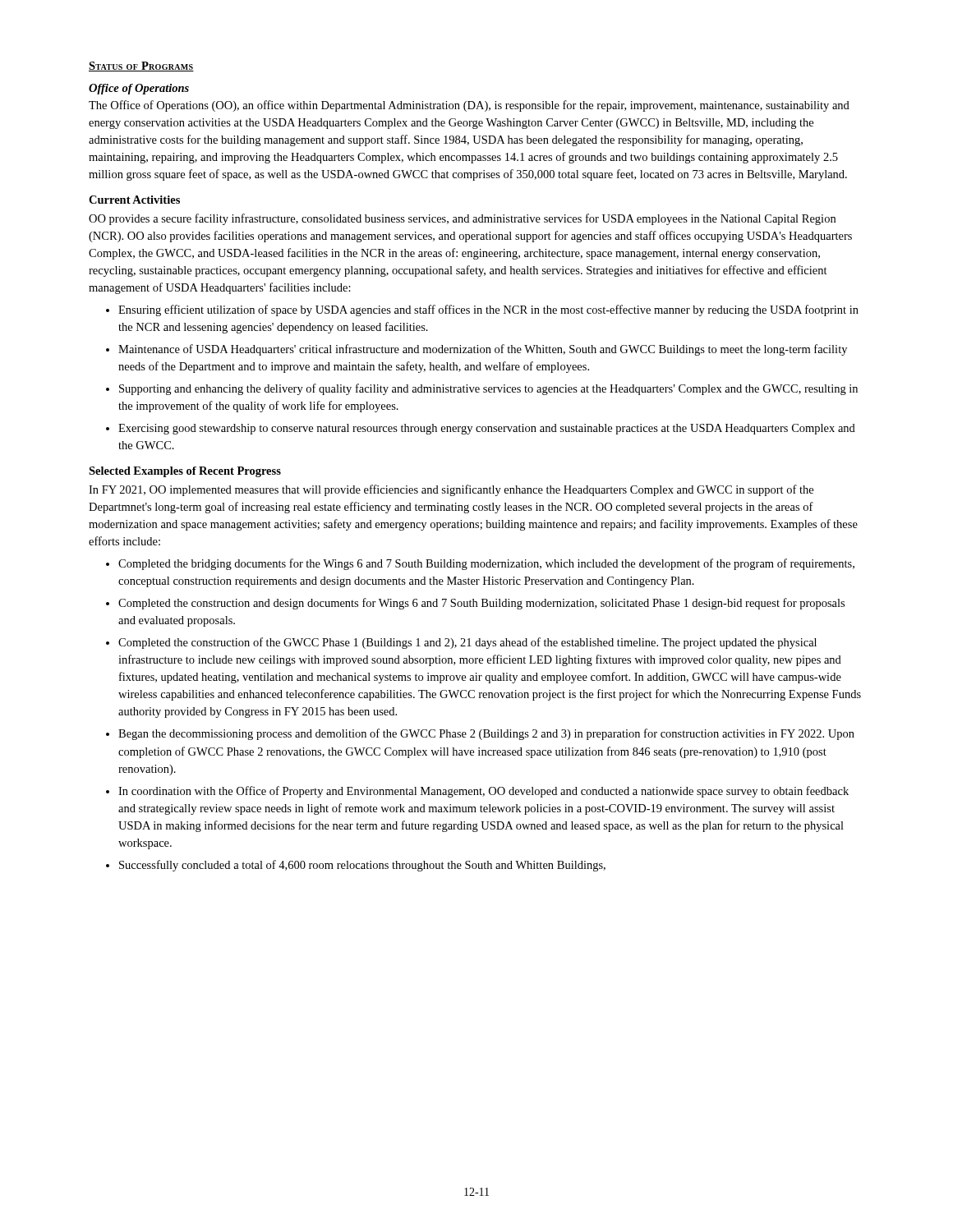Click the passage that begins "In FY 2021, OO implemented measures that will"
The width and height of the screenshot is (953, 1232).
[x=473, y=516]
